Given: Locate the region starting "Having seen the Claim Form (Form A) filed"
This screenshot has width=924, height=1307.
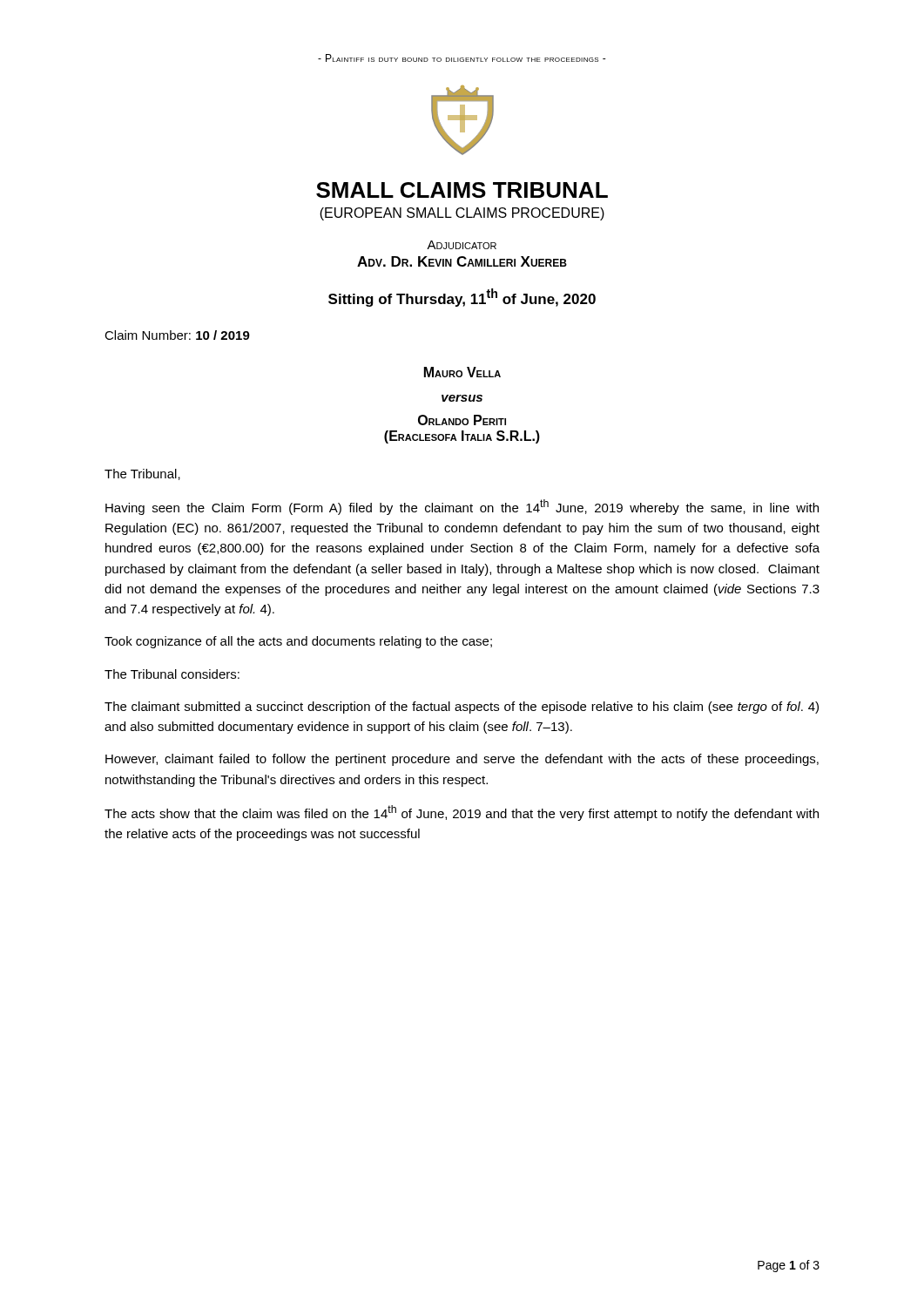Looking at the screenshot, I should 462,557.
